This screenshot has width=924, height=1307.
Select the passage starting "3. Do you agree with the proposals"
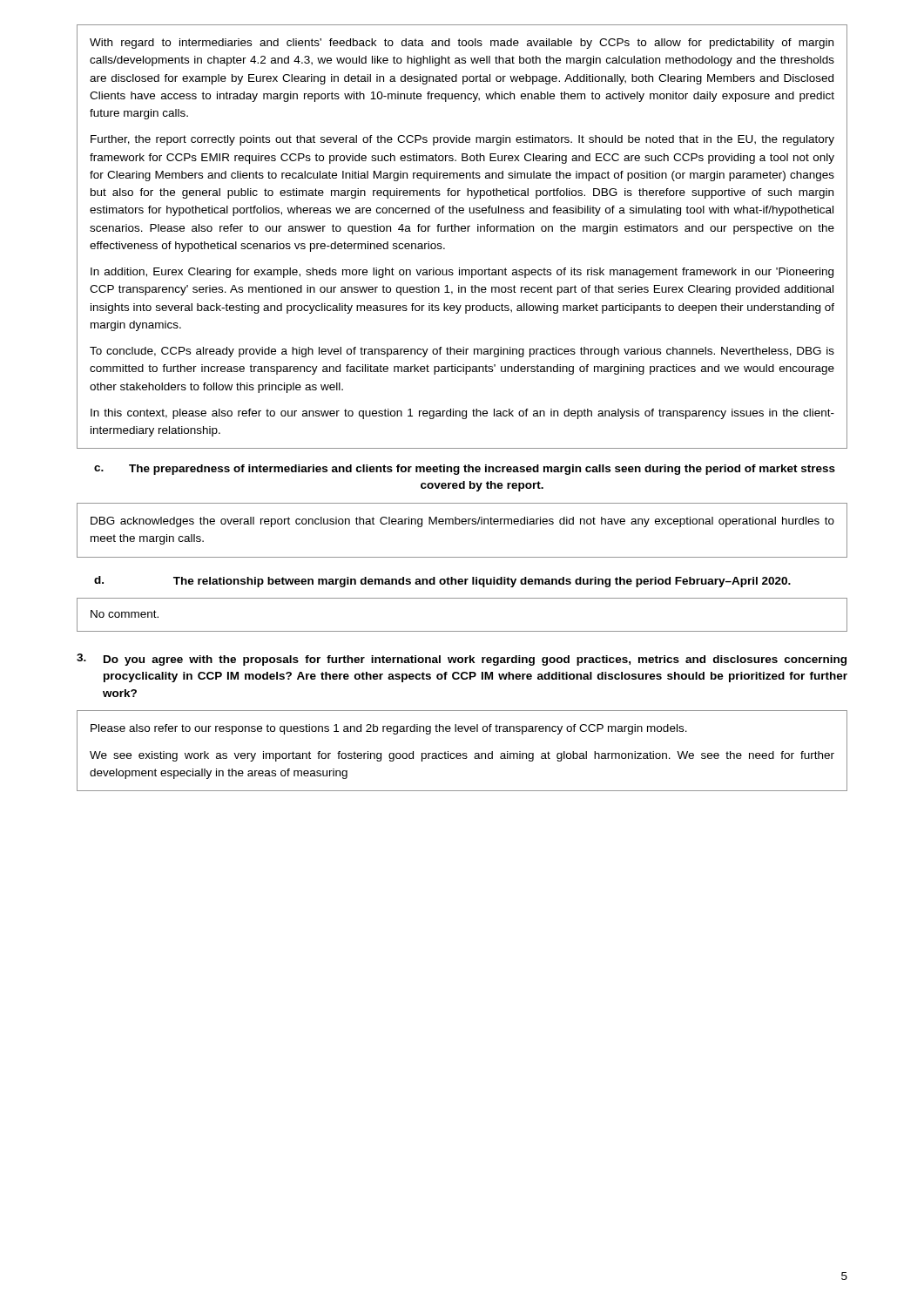coord(462,676)
